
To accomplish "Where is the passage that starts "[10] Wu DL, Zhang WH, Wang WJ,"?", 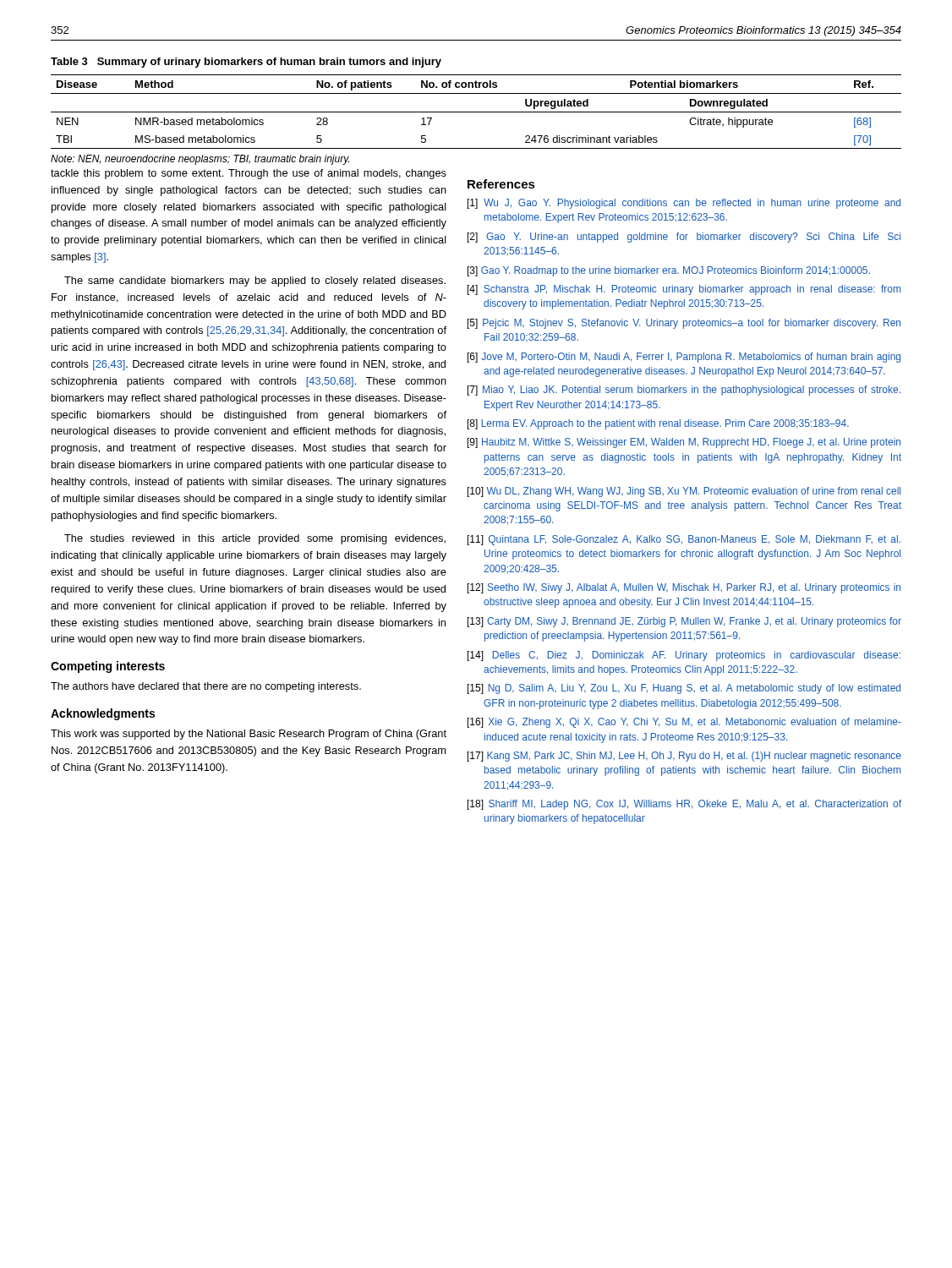I will tap(684, 505).
